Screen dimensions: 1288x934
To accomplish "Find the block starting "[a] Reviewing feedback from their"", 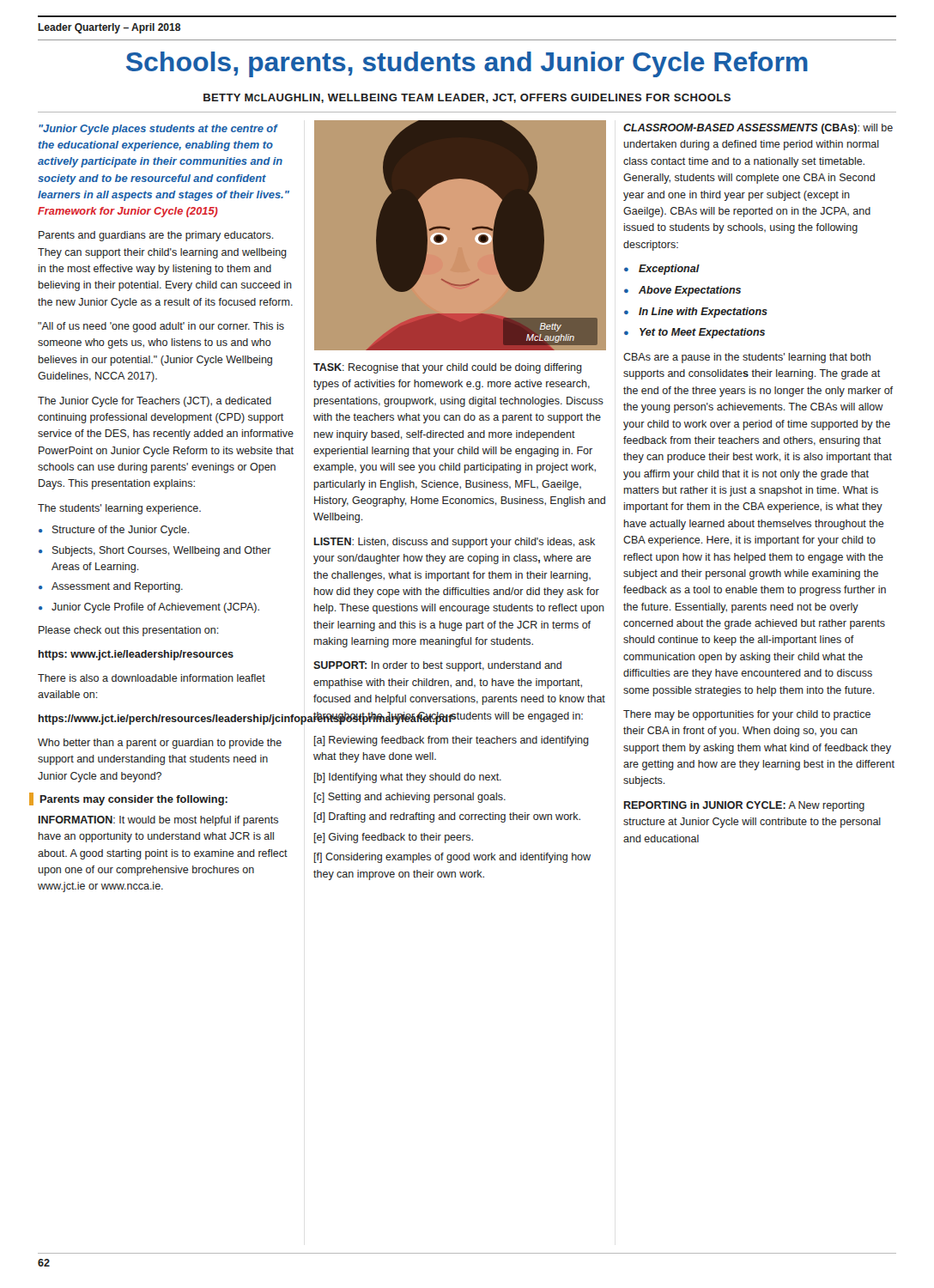I will click(460, 749).
